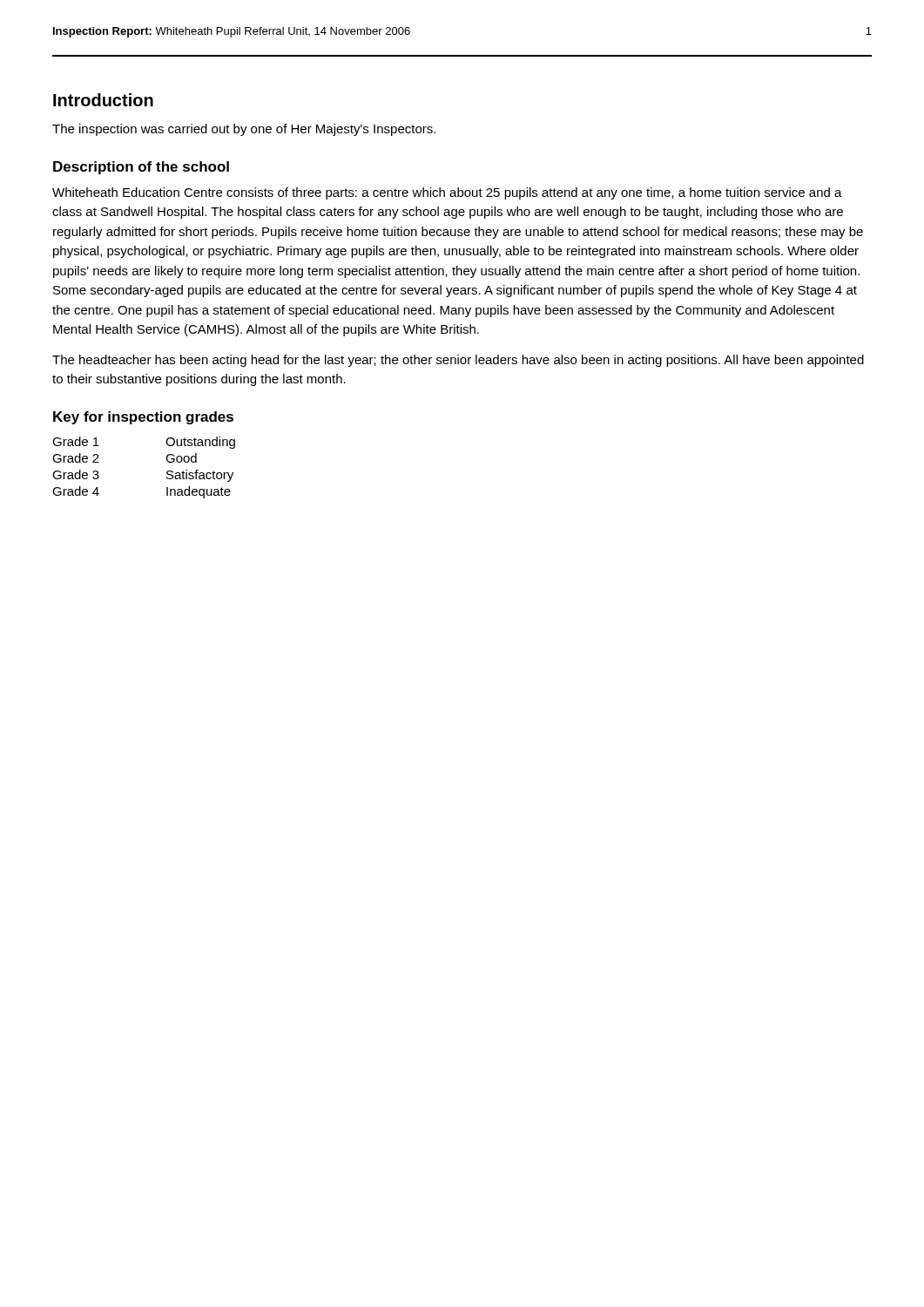
Task: Find the table that mentions "Grade 4"
Action: point(462,466)
